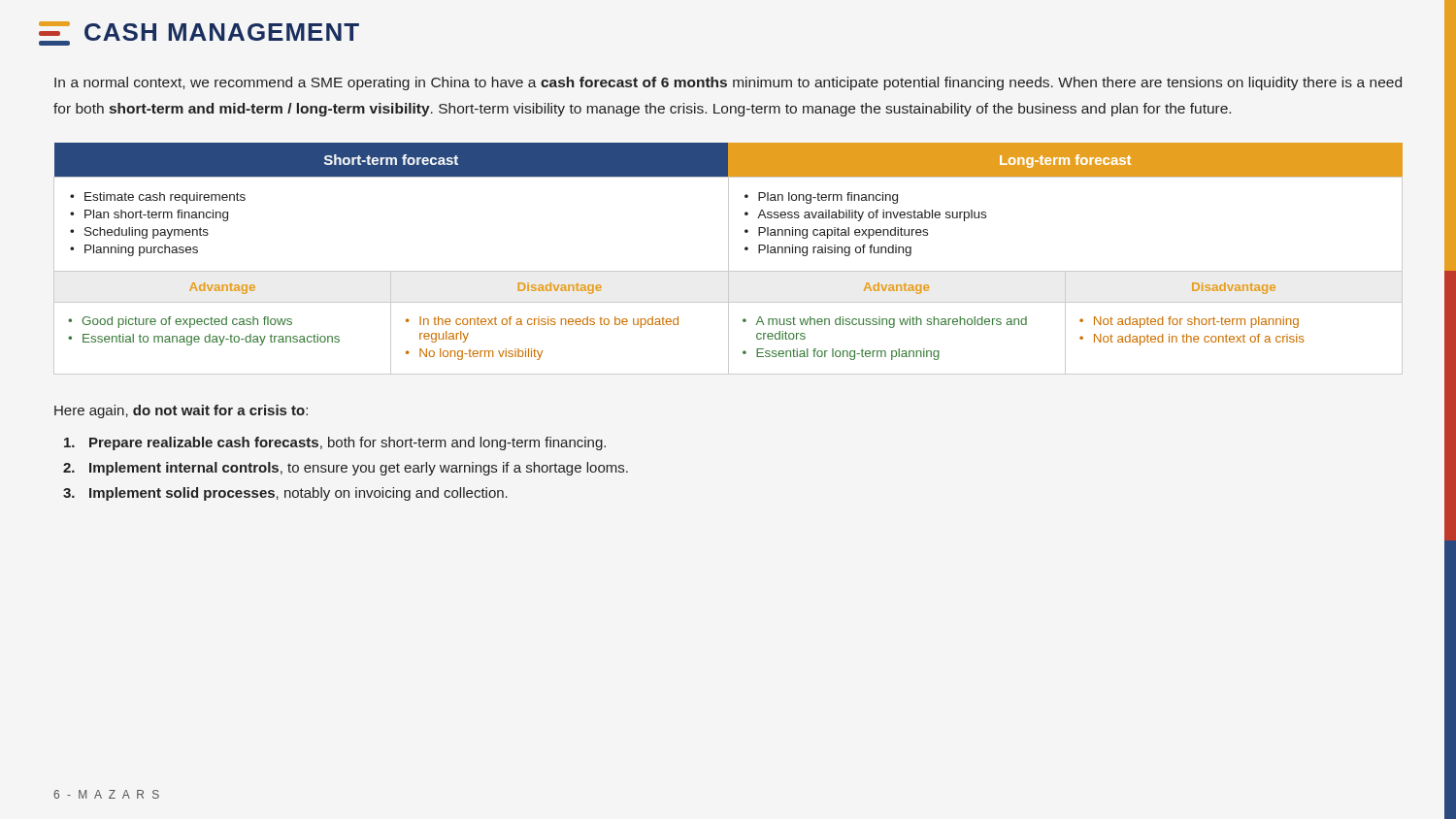
Task: Locate the text block that says "Here again, do not wait"
Action: (x=181, y=410)
